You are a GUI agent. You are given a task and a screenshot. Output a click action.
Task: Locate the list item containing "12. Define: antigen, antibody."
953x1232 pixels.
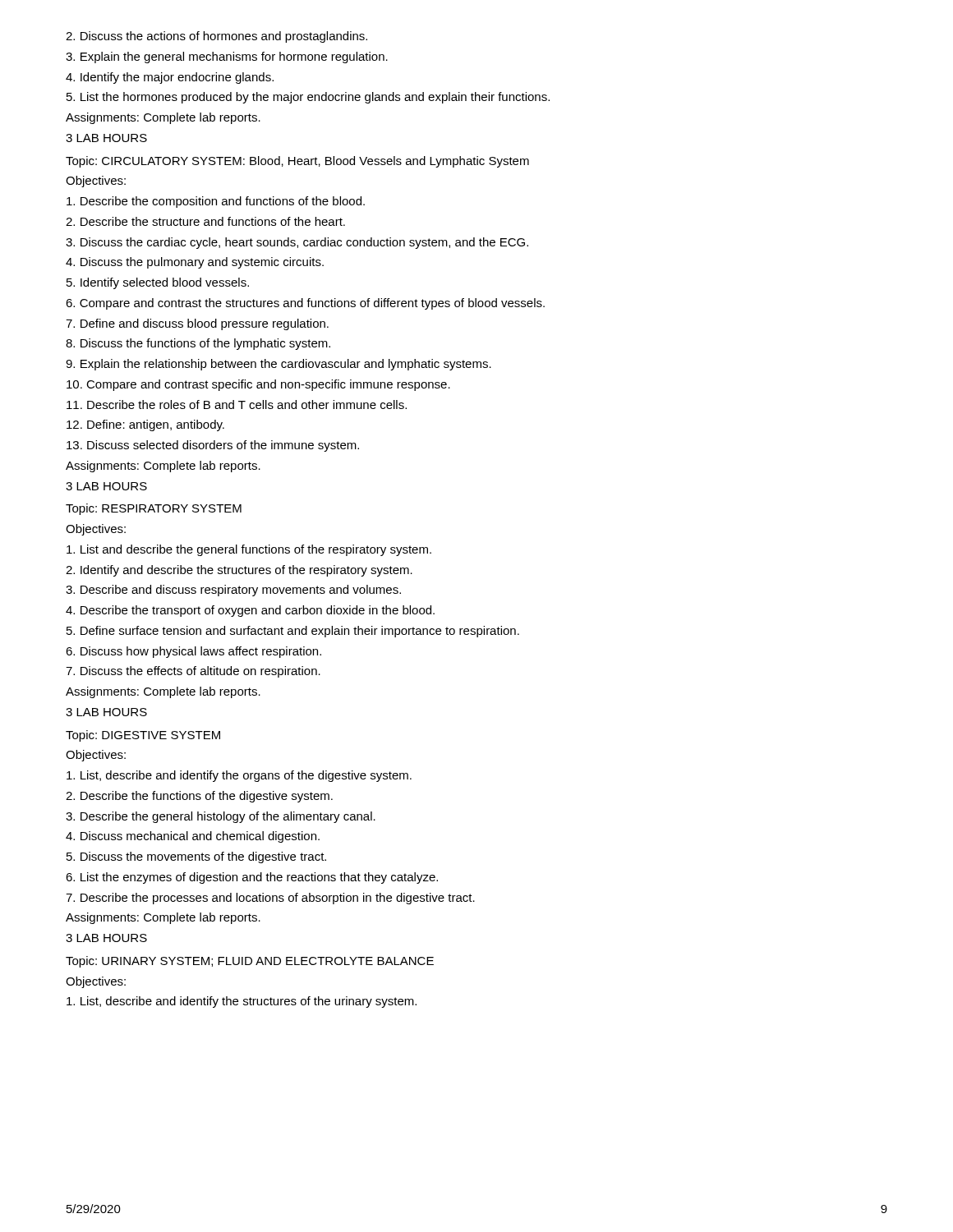click(145, 424)
